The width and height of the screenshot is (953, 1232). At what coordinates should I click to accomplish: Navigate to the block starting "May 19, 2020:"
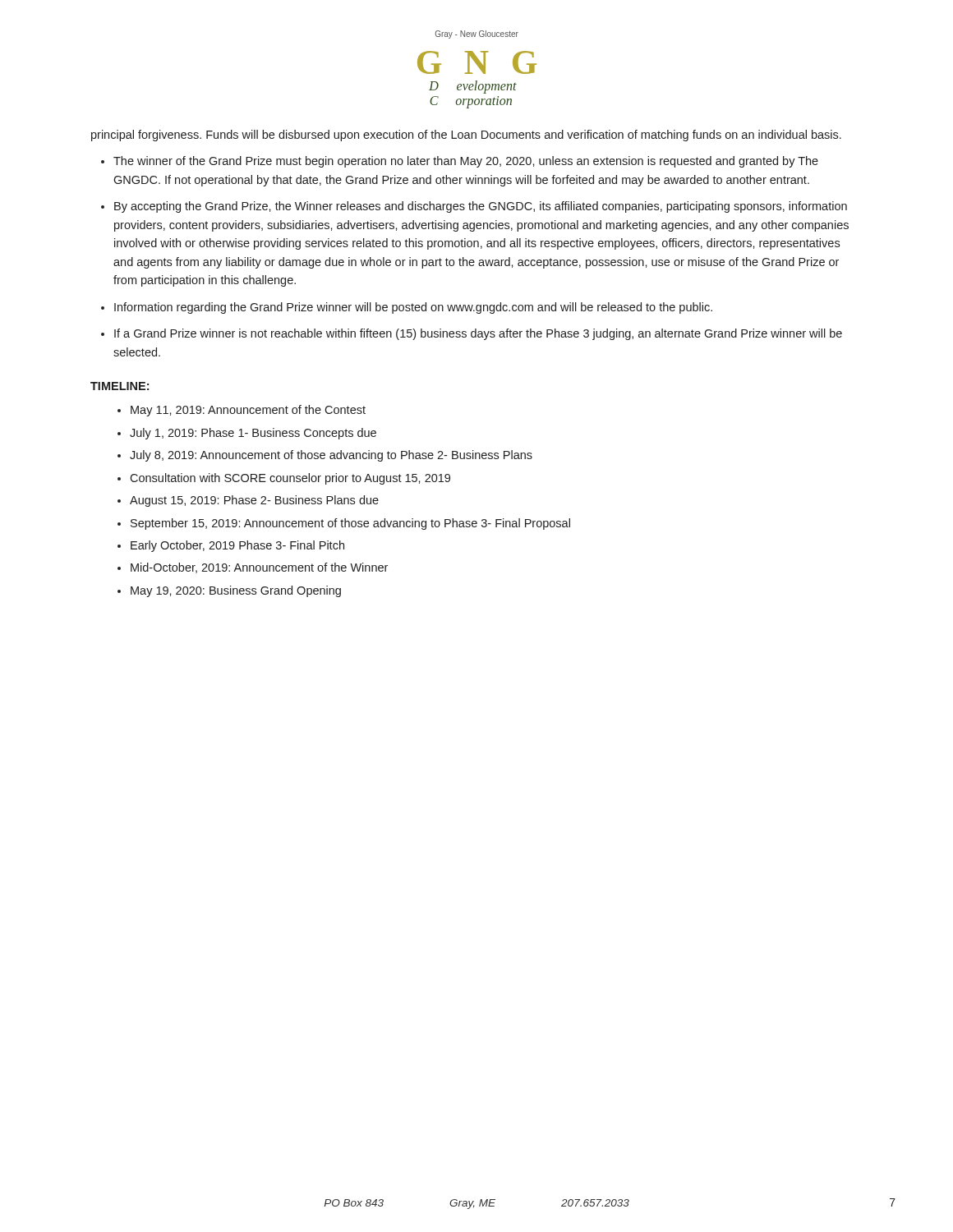(236, 590)
